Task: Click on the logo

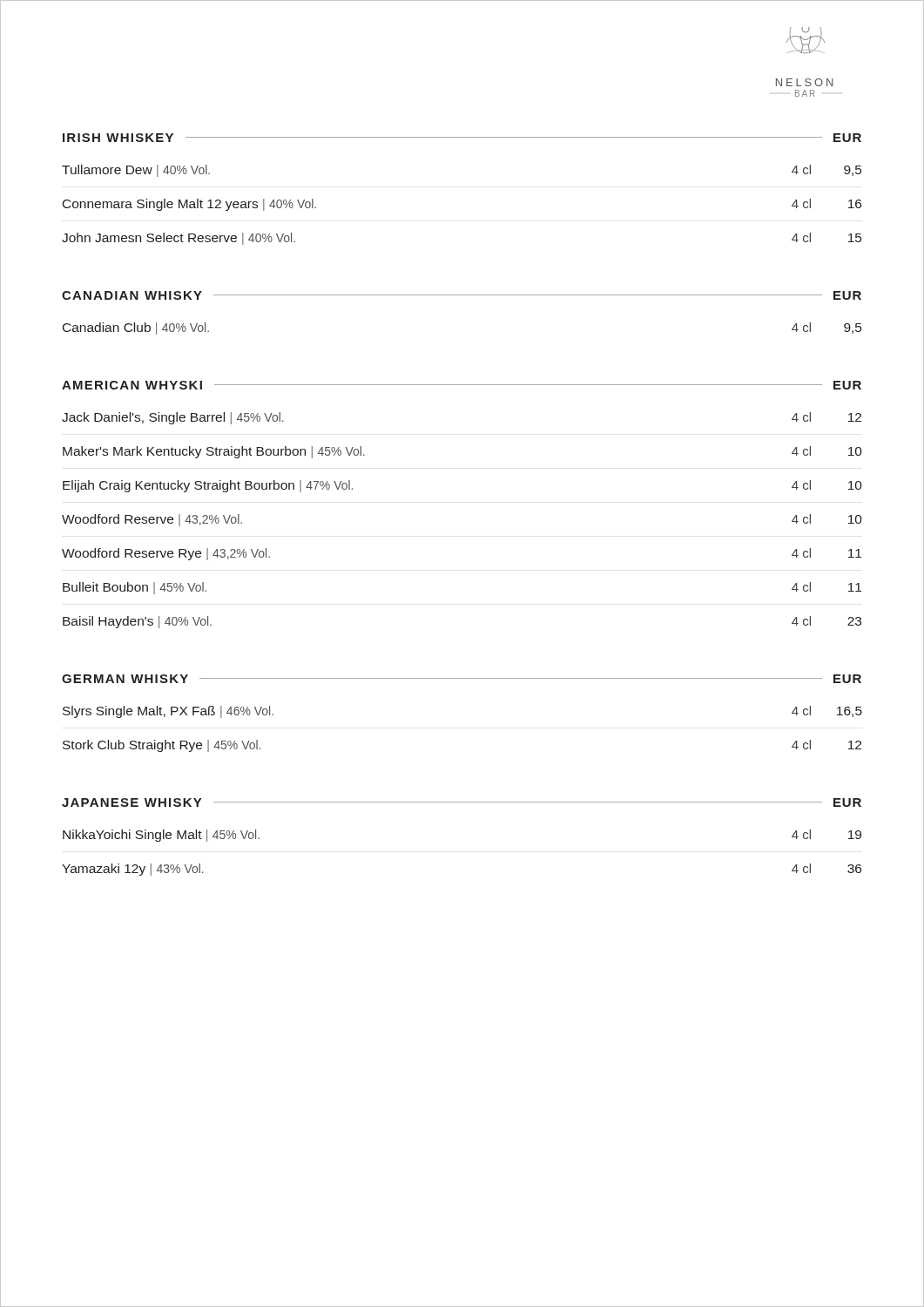Action: [806, 68]
